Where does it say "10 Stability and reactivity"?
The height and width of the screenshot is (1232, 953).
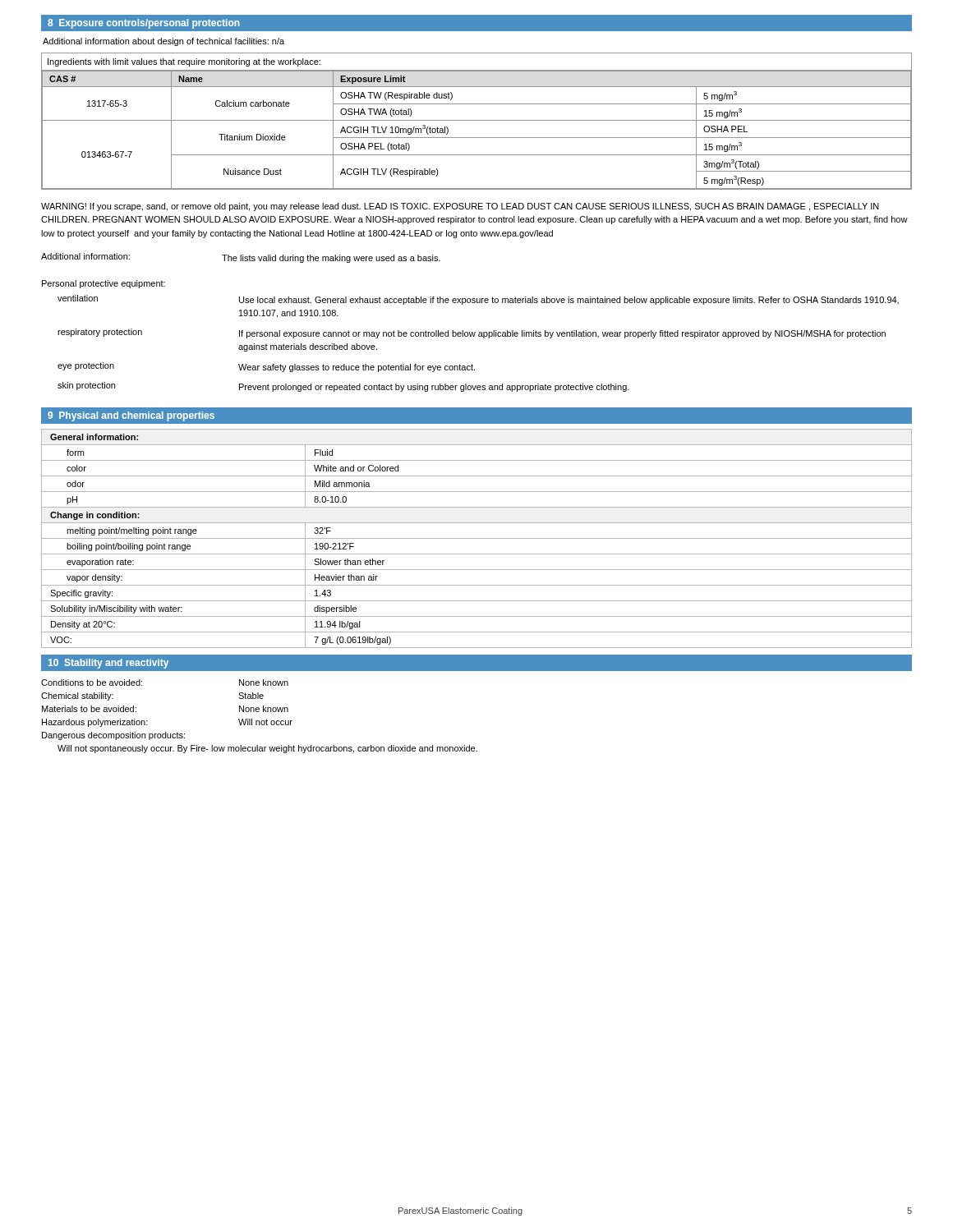click(108, 663)
